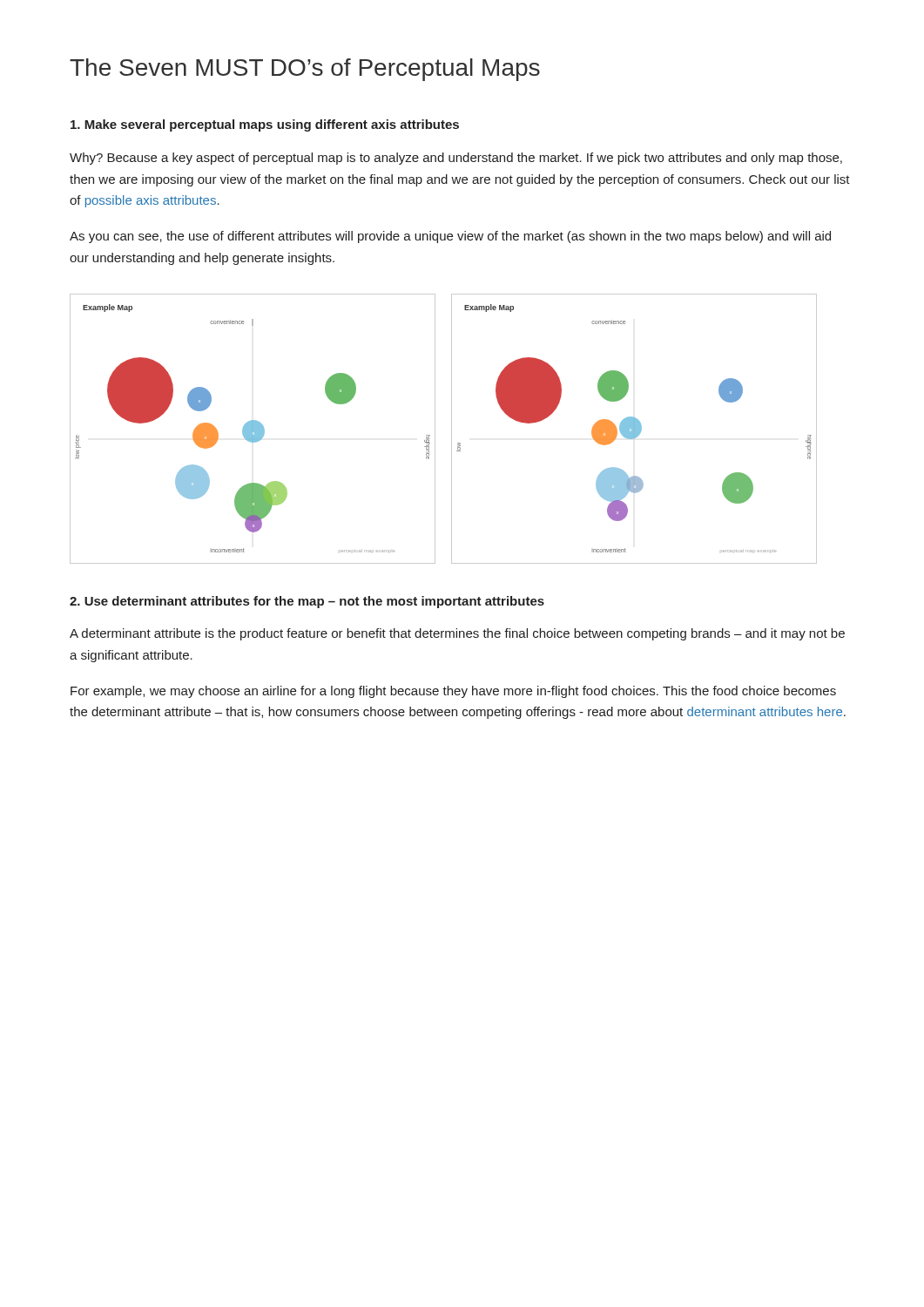Locate the block of text that opens with "A determinant attribute is"
Image resolution: width=924 pixels, height=1307 pixels.
pos(457,644)
